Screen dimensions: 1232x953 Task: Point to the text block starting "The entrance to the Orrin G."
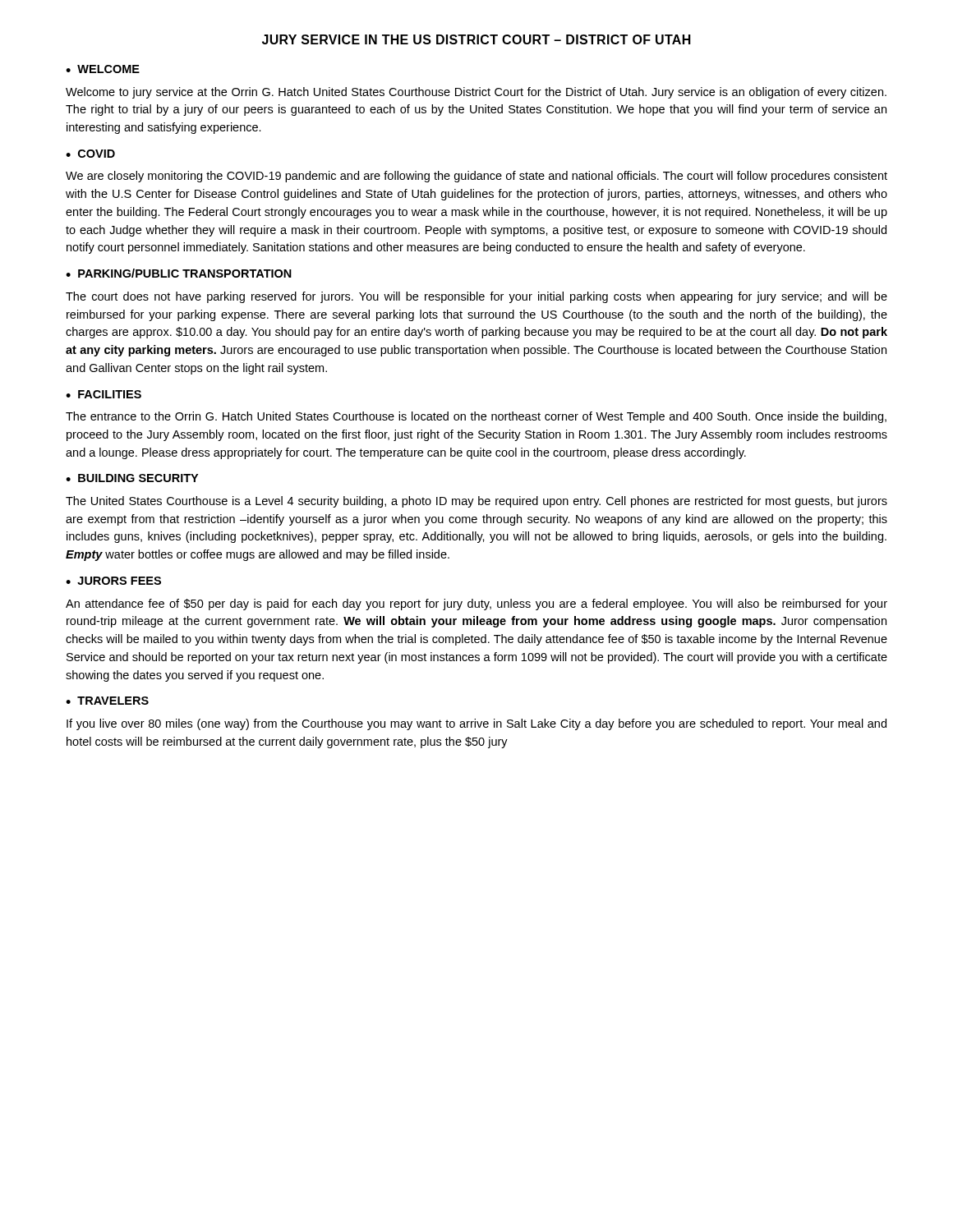476,434
